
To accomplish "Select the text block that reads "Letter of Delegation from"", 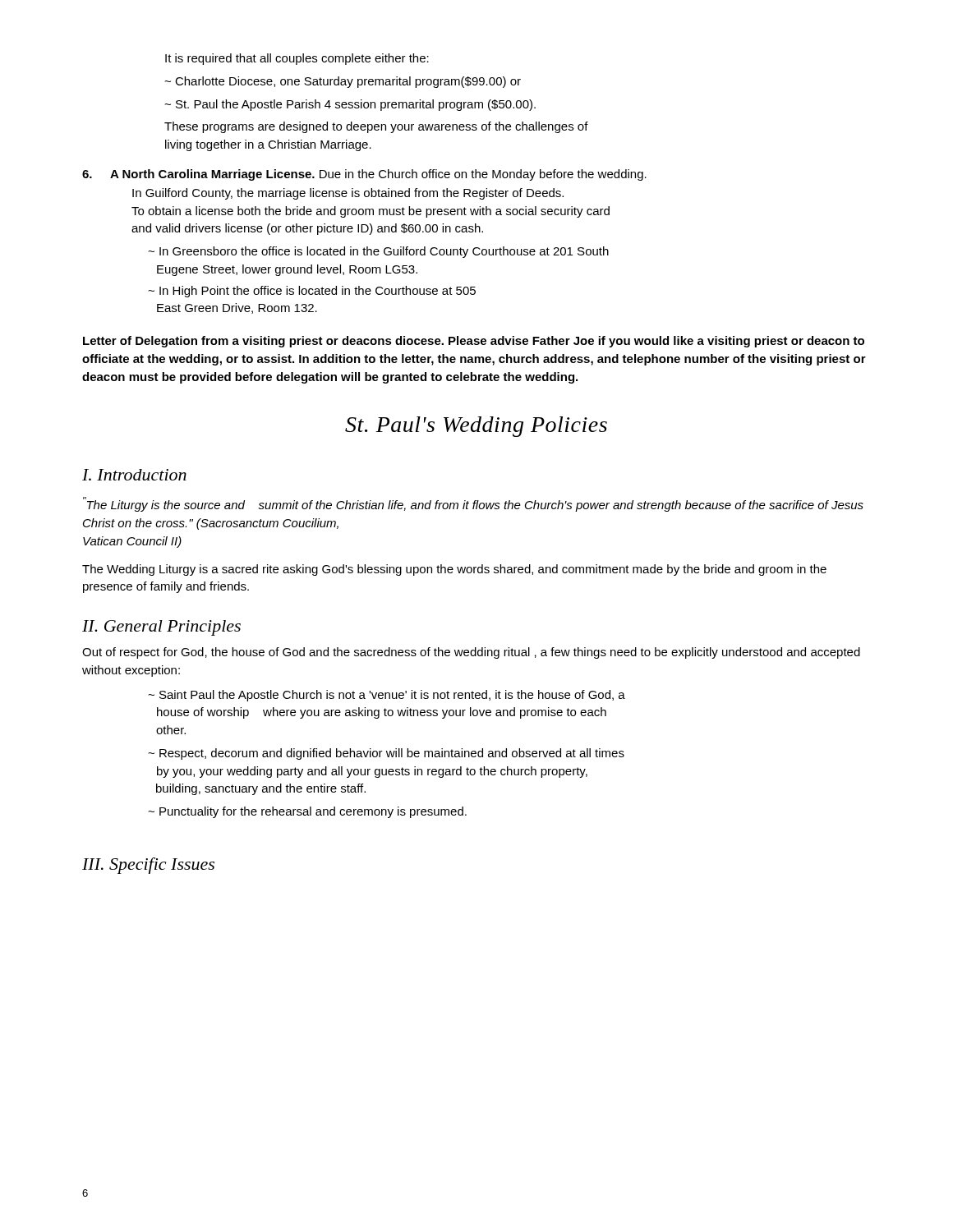I will (474, 358).
